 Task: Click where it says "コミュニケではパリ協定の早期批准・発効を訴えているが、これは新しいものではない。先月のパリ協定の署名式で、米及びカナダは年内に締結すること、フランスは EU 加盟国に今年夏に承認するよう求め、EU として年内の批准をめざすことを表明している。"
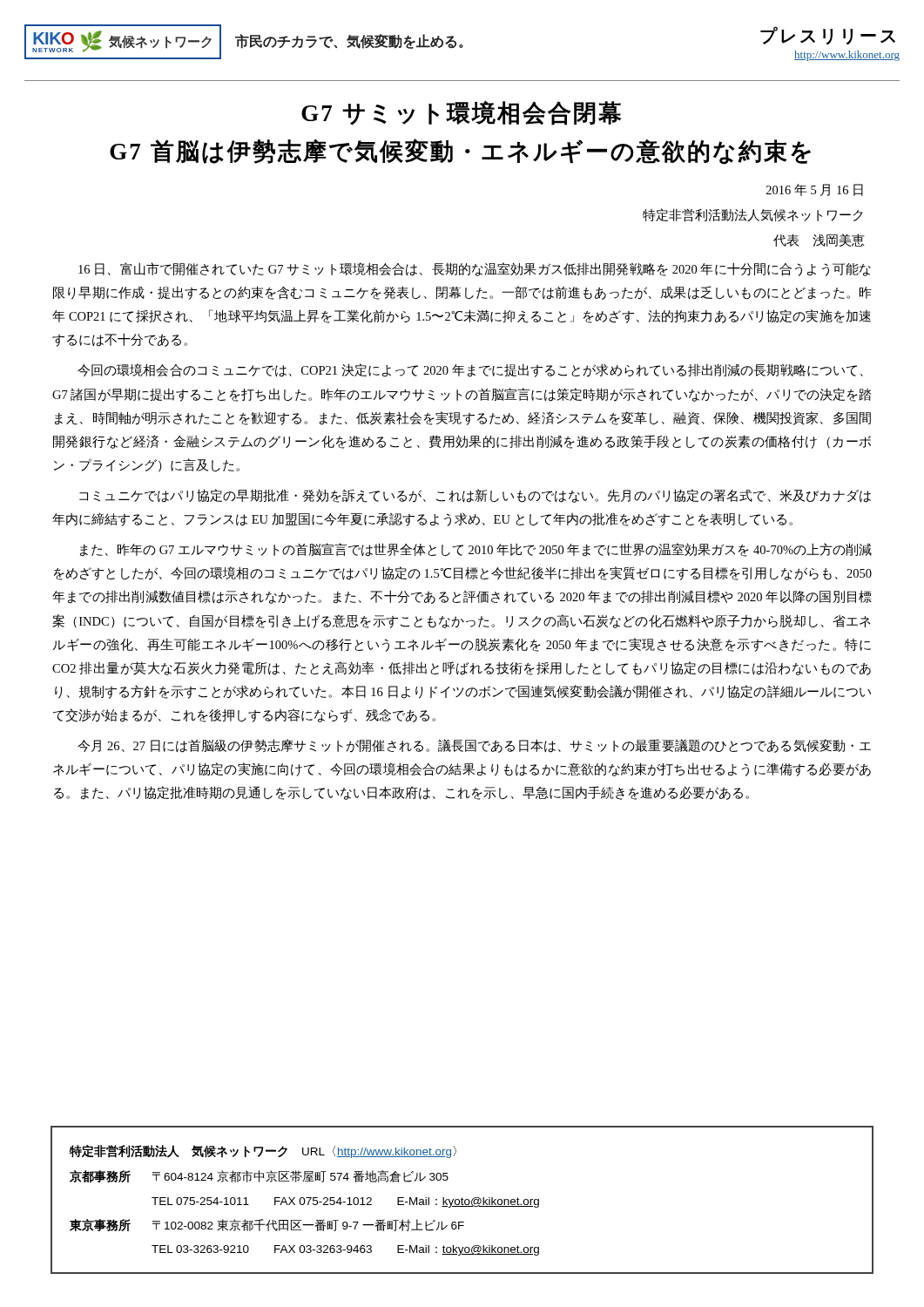[462, 508]
